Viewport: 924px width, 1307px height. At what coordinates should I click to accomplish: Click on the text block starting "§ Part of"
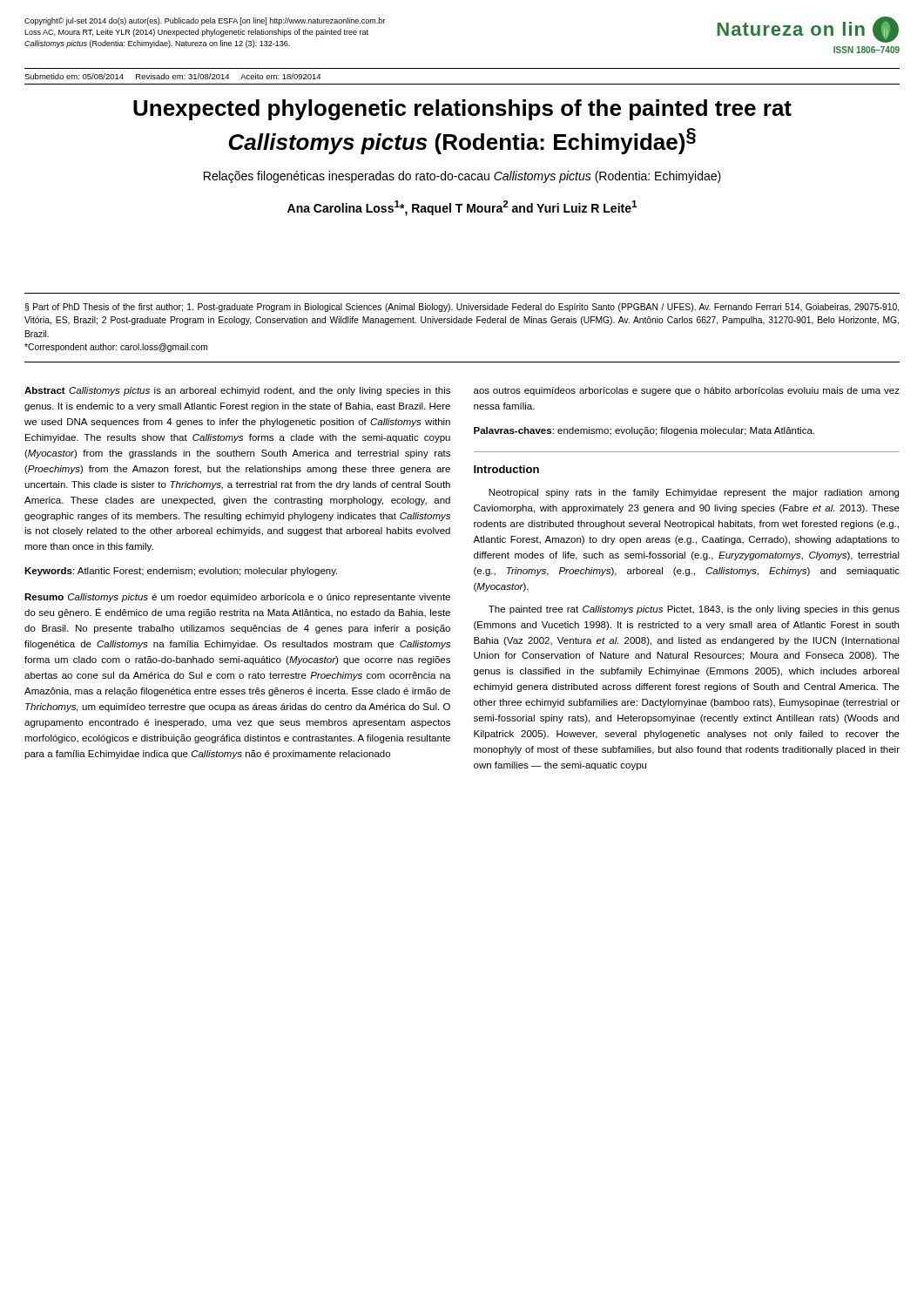point(462,327)
